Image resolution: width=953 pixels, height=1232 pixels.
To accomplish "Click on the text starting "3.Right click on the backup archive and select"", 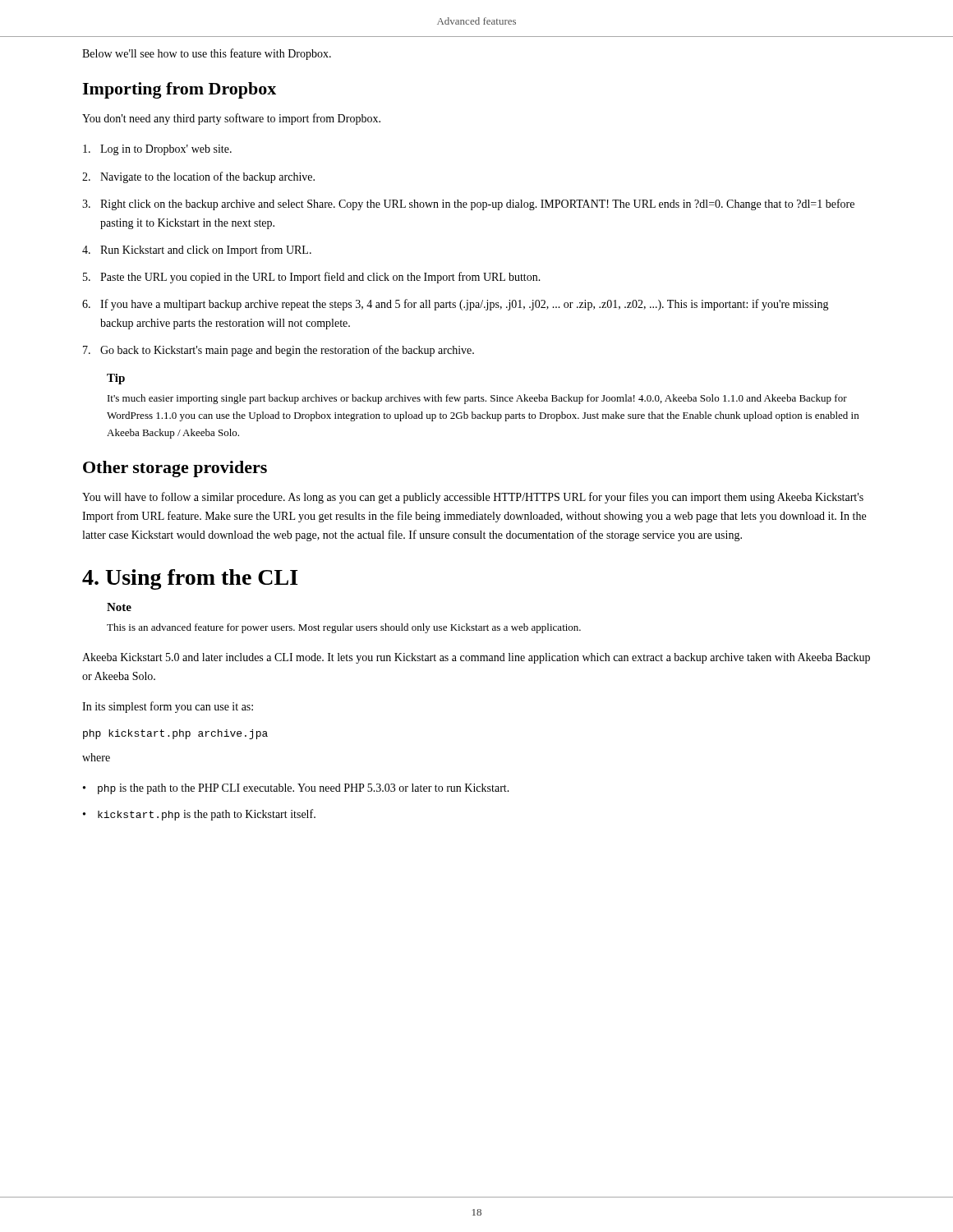I will (x=473, y=213).
